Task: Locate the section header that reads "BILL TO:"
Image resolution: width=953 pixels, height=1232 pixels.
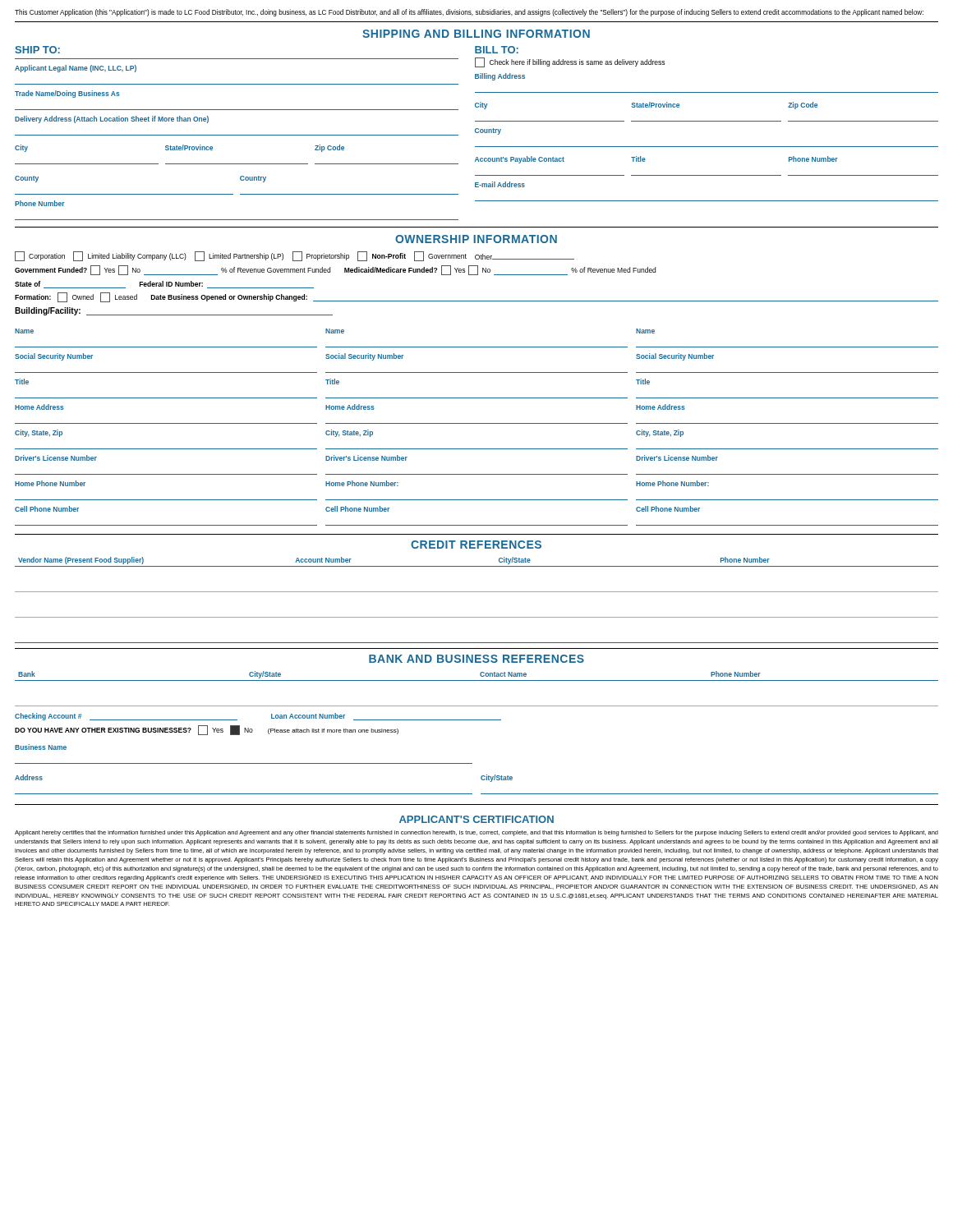Action: (497, 50)
